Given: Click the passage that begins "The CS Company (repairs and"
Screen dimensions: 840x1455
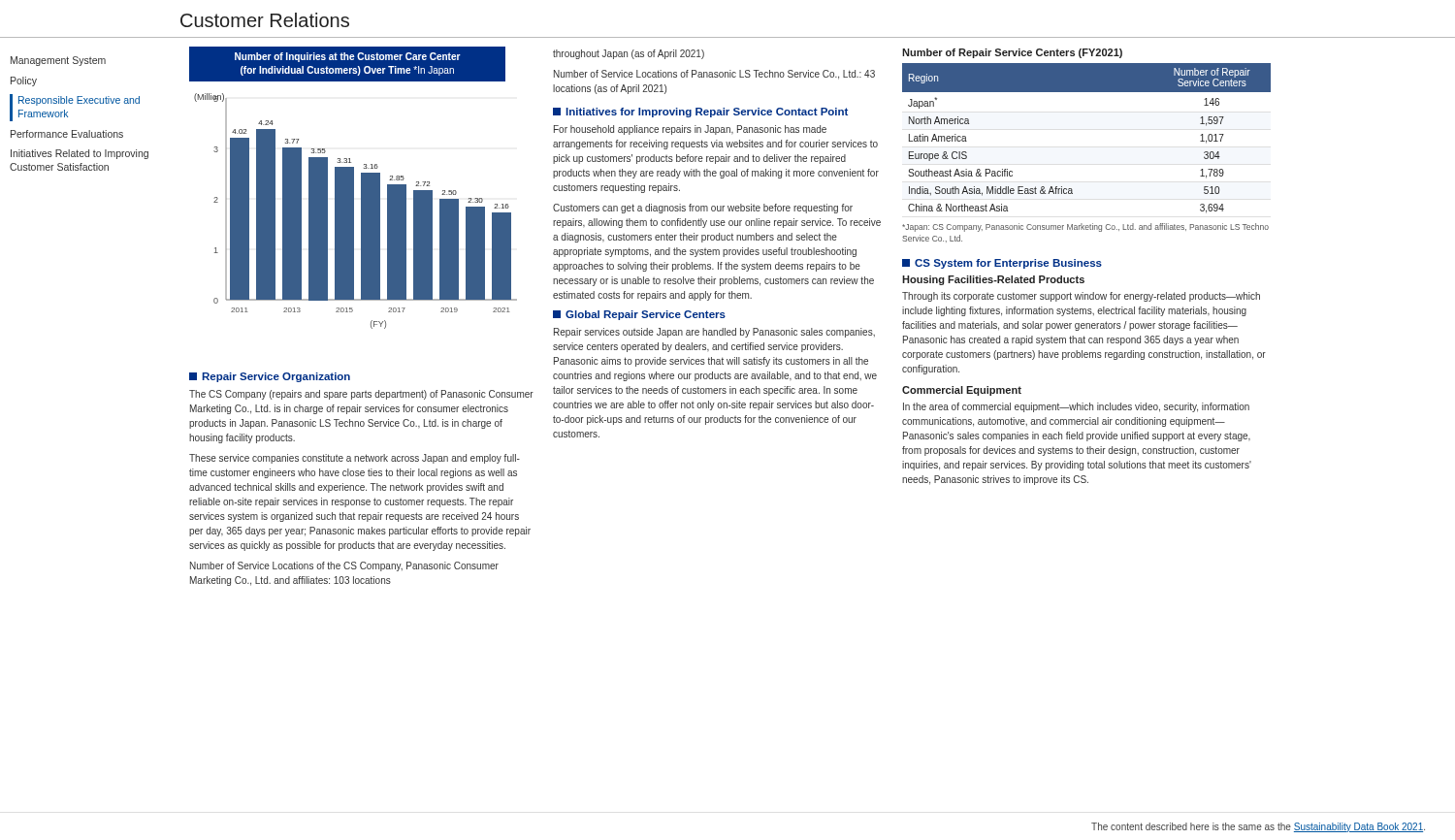Looking at the screenshot, I should click(x=361, y=416).
